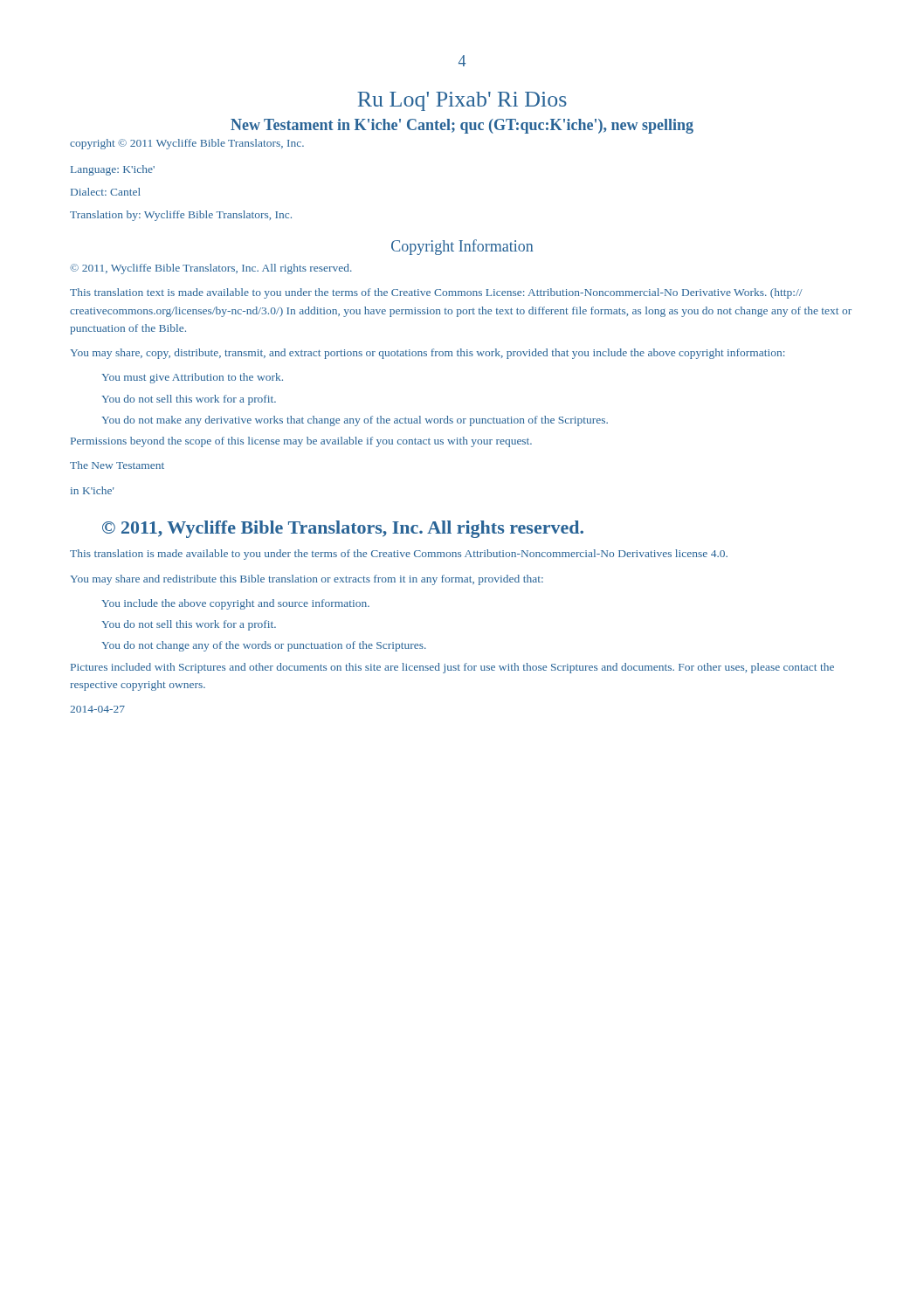Point to the passage starting "You include the above"
The image size is (924, 1310).
236,603
